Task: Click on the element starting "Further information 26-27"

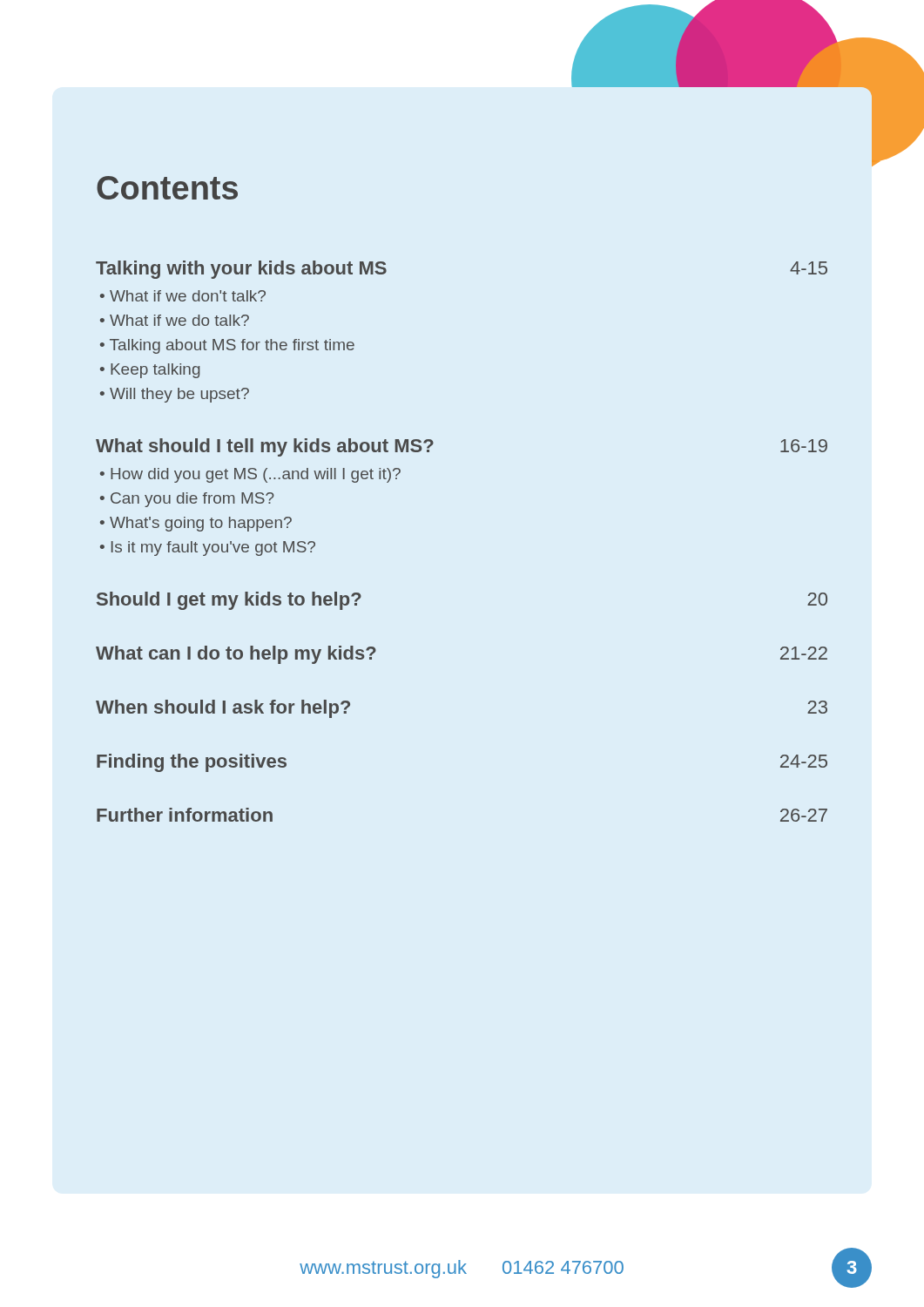Action: (189, 814)
